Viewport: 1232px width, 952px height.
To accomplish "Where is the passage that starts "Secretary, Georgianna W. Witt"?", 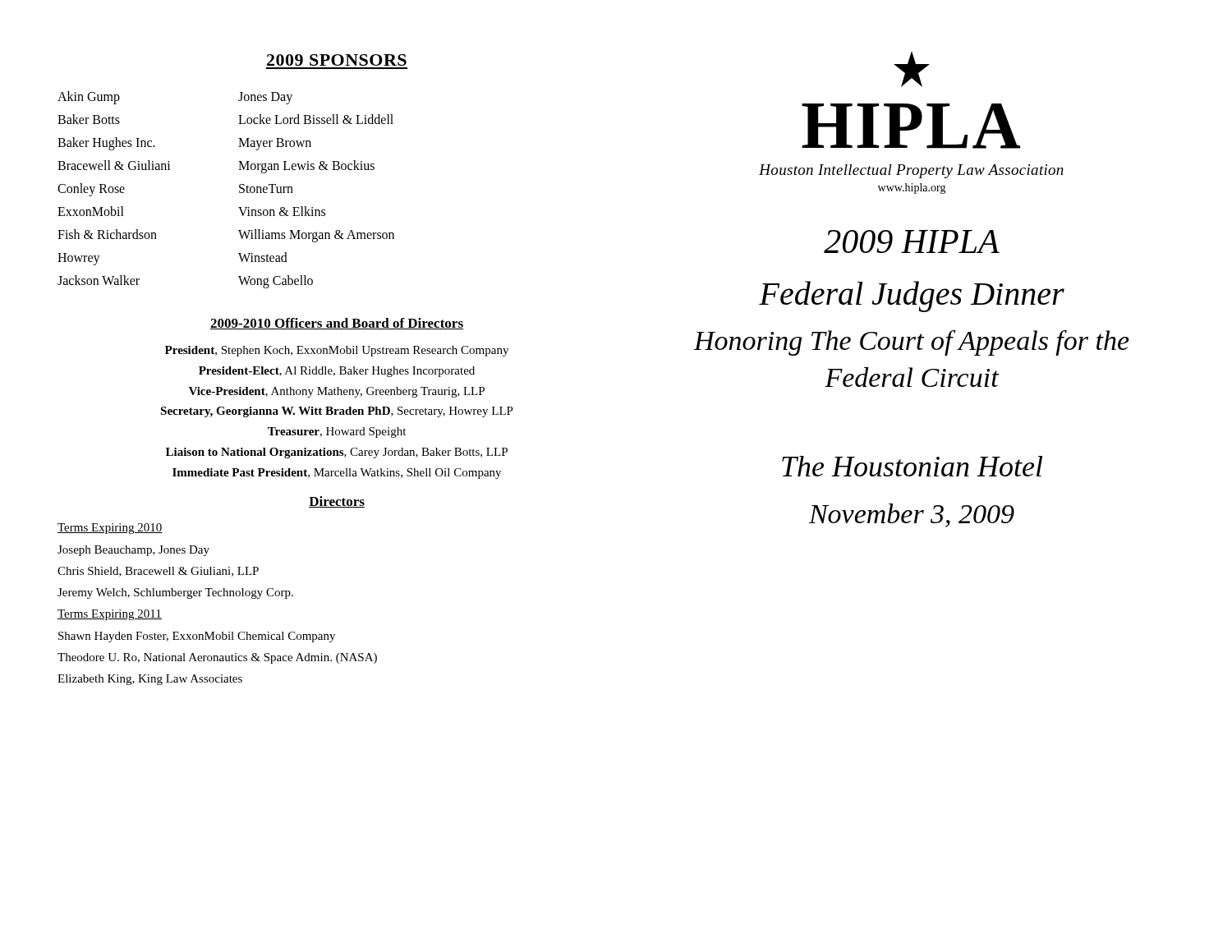I will click(x=337, y=411).
